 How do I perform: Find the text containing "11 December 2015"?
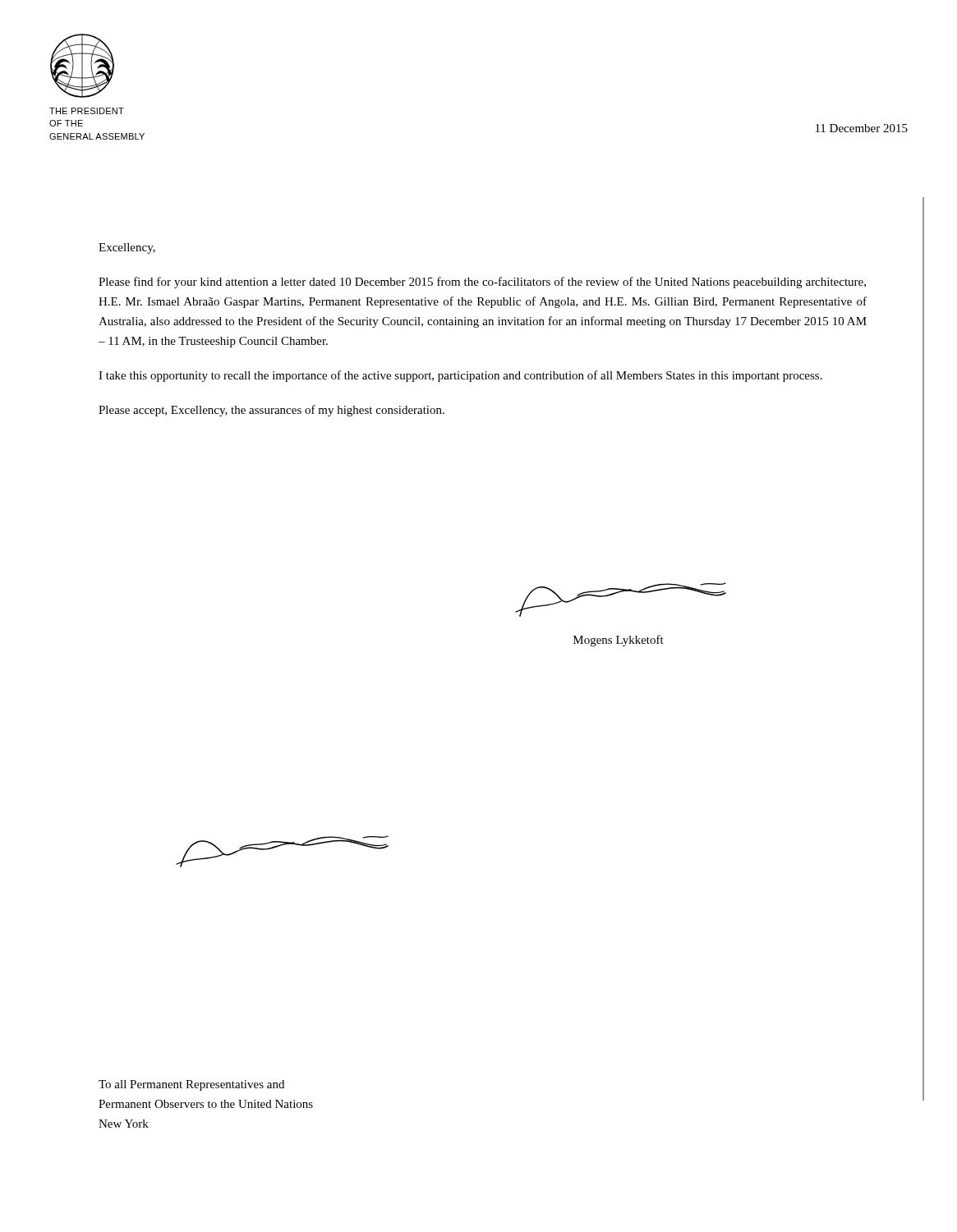(x=861, y=128)
